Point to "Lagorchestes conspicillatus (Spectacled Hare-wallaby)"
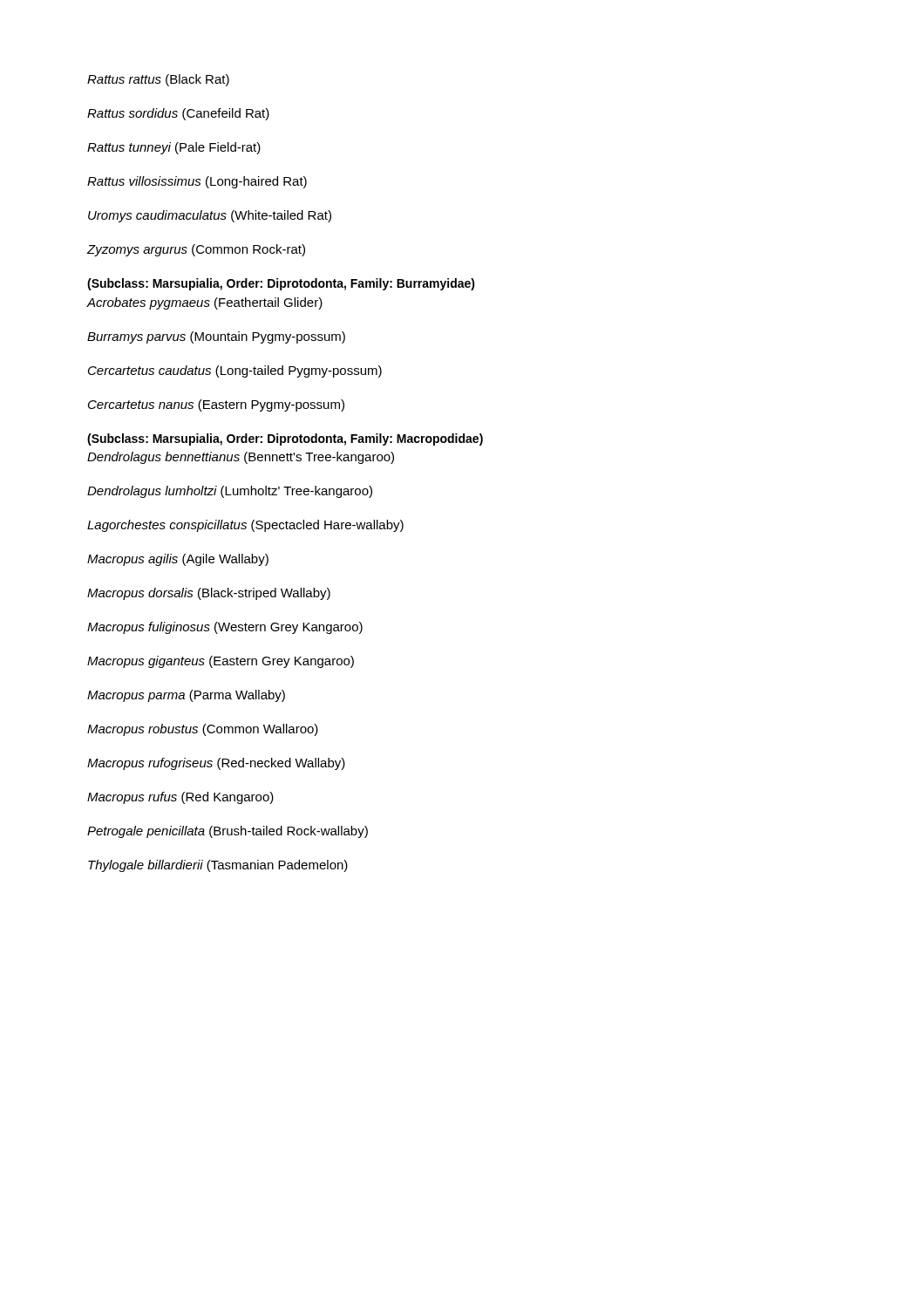 pos(246,525)
